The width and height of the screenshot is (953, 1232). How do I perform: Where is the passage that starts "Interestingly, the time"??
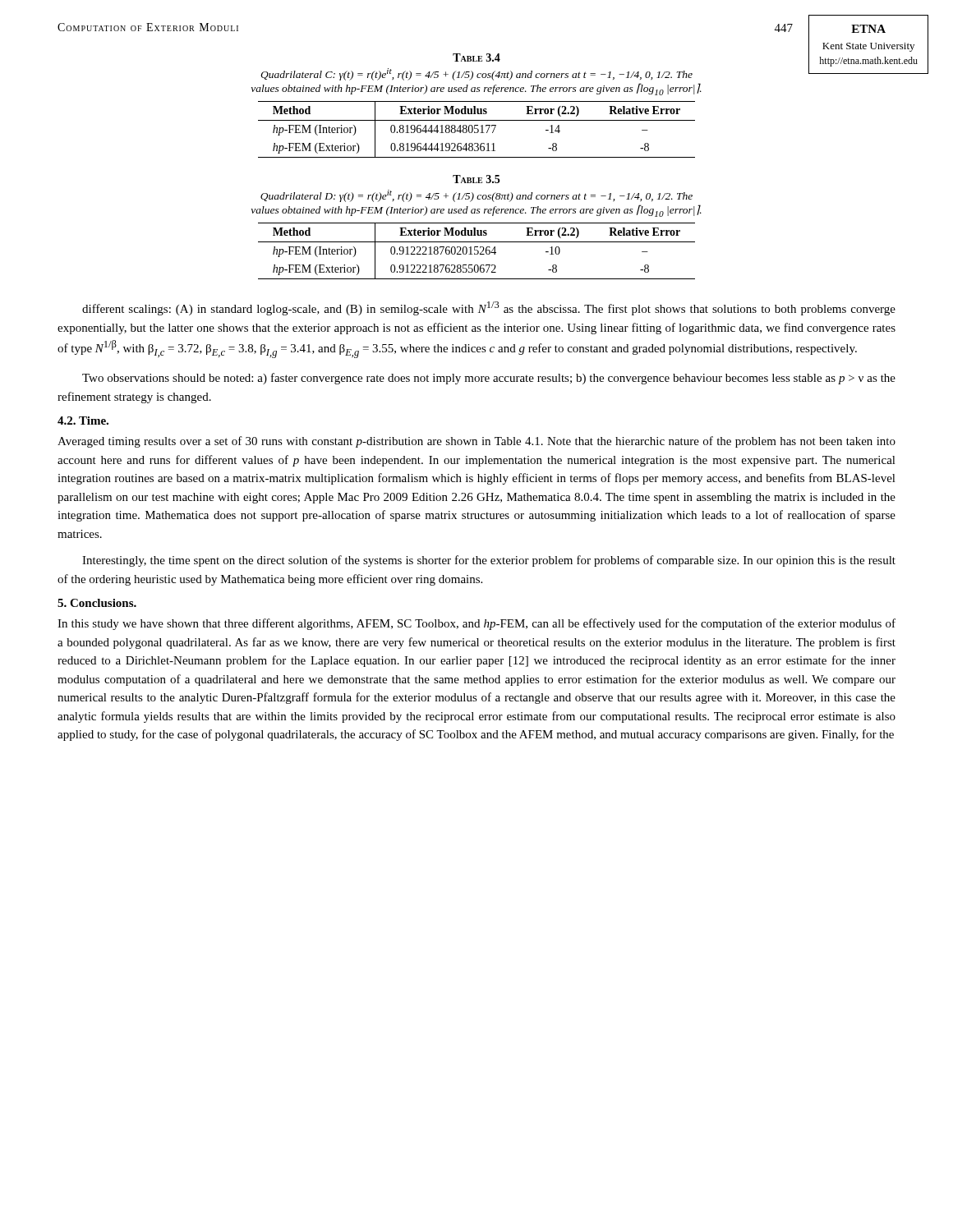click(476, 569)
